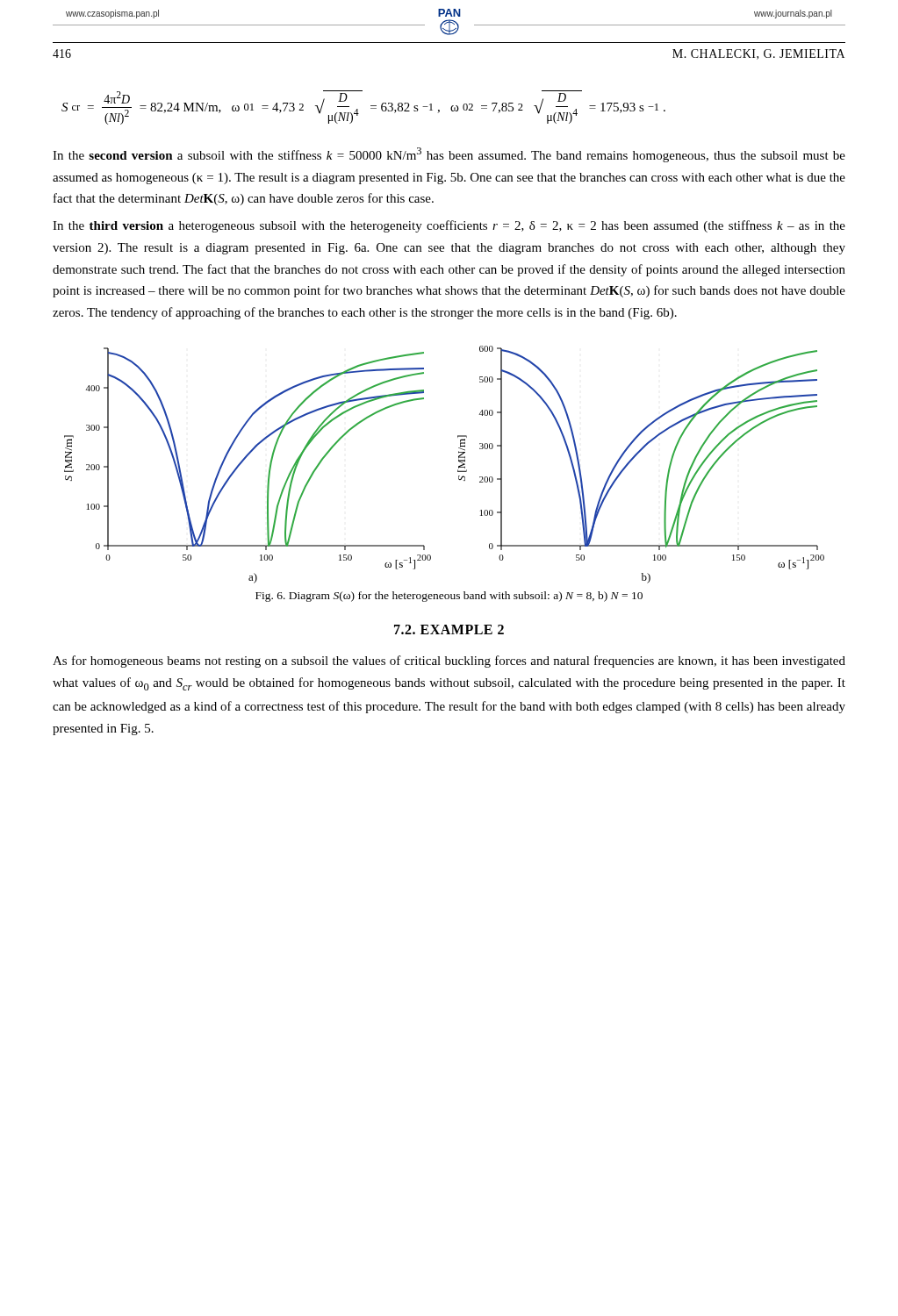
Task: Find the passage starting "As for homogeneous beams"
Action: (x=449, y=694)
